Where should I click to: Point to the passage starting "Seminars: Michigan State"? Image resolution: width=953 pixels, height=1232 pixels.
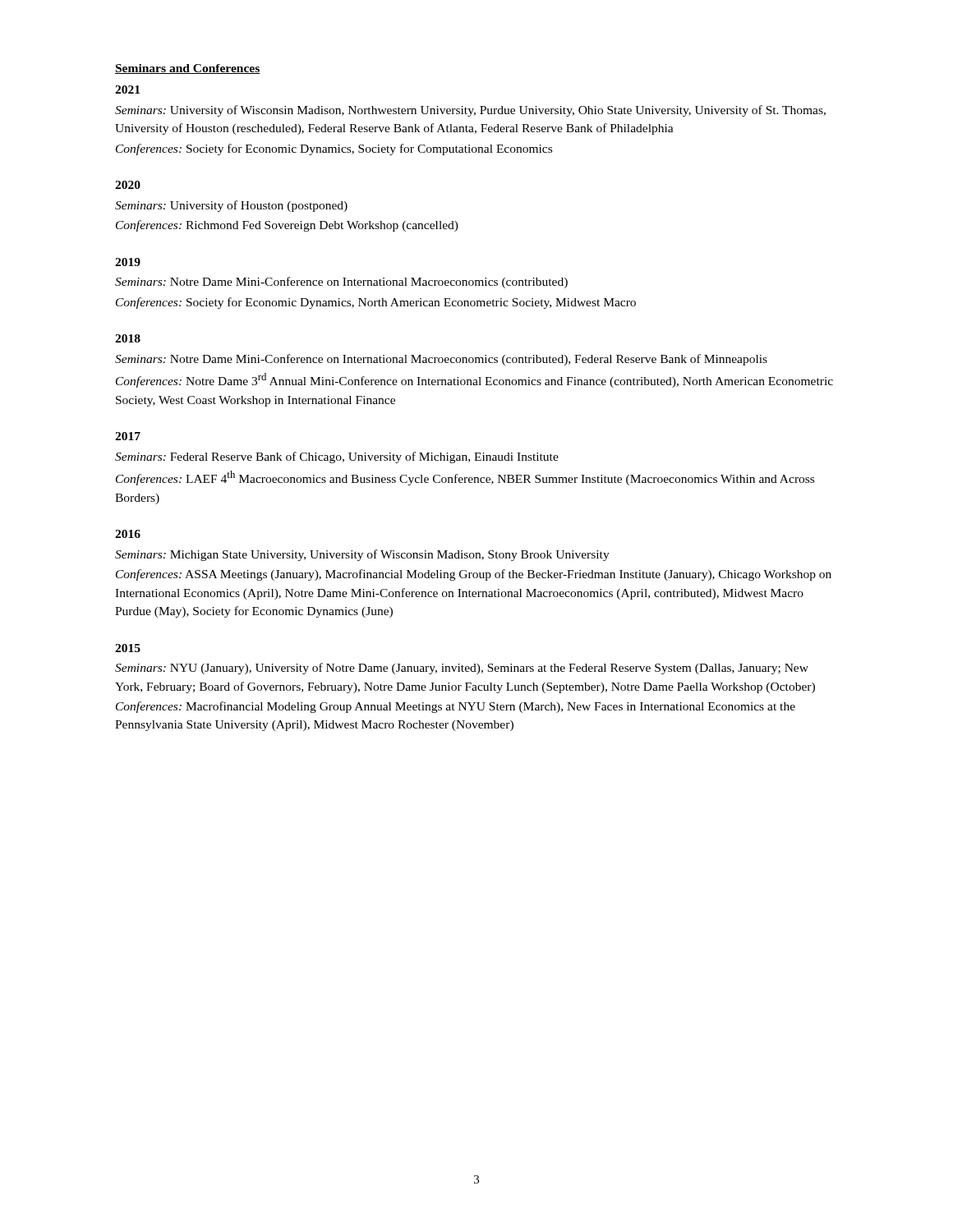(362, 554)
